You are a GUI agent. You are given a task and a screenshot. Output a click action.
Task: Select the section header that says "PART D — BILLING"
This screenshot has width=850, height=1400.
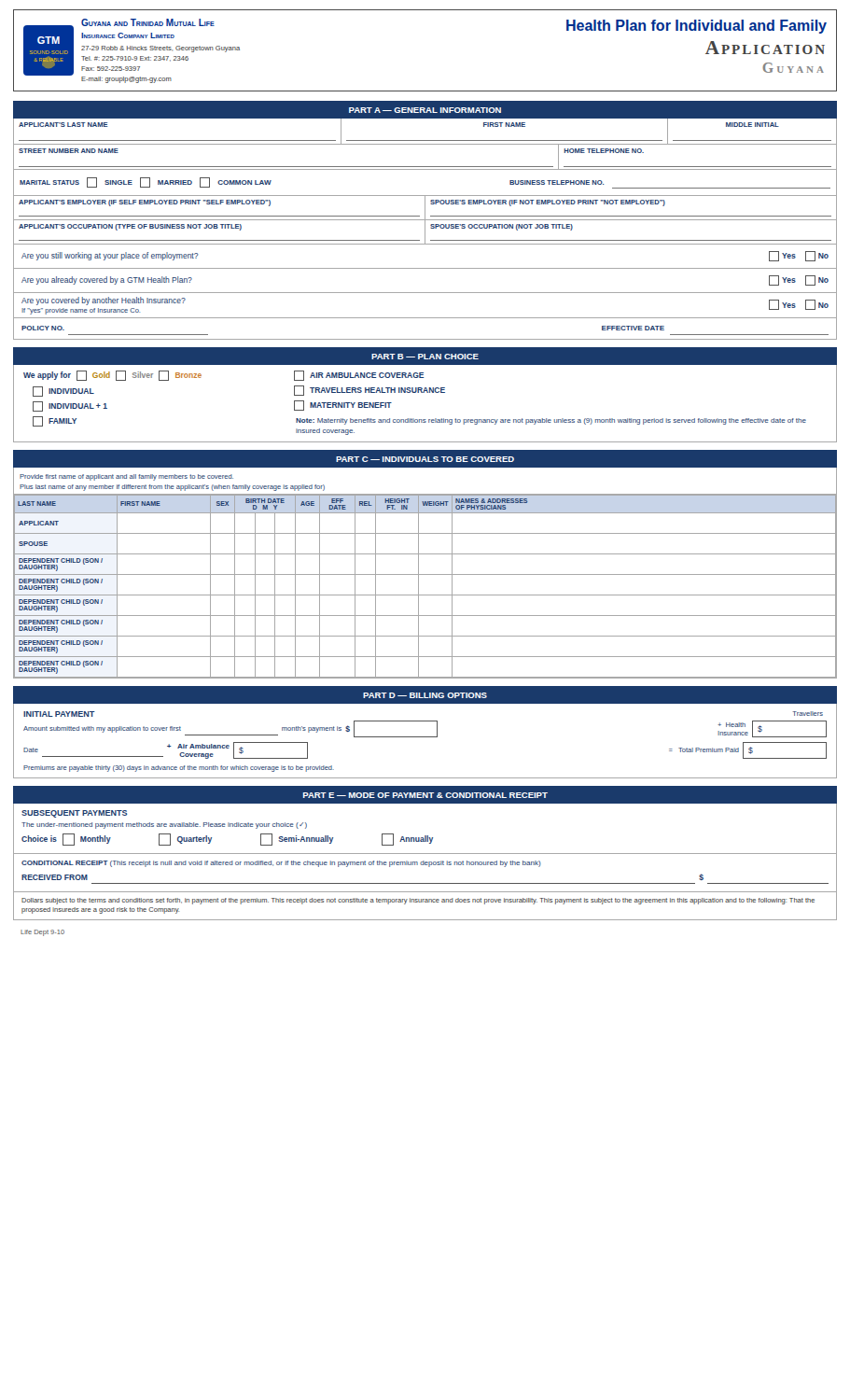click(425, 695)
